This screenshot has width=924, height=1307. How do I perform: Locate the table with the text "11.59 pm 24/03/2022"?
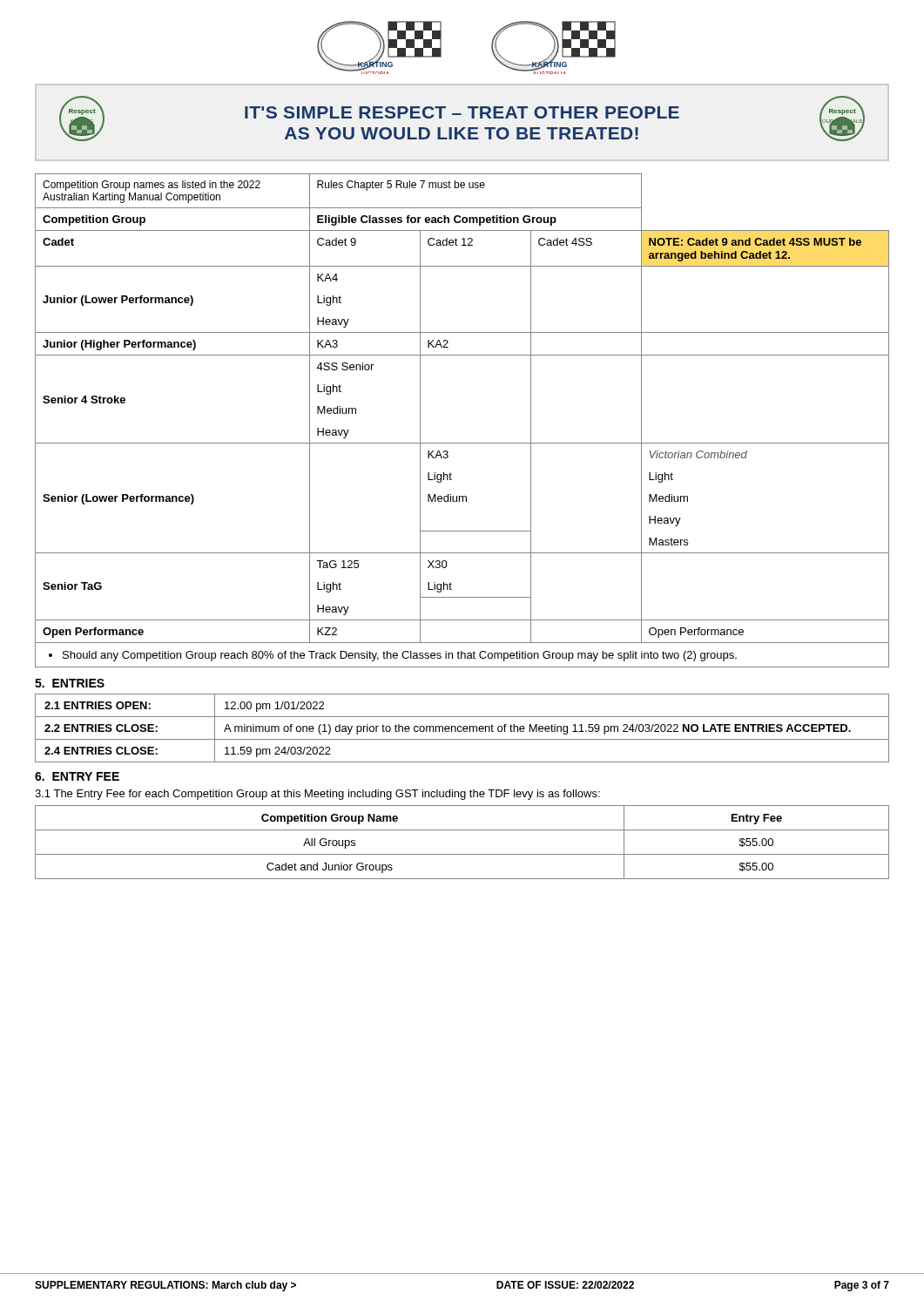pos(462,728)
